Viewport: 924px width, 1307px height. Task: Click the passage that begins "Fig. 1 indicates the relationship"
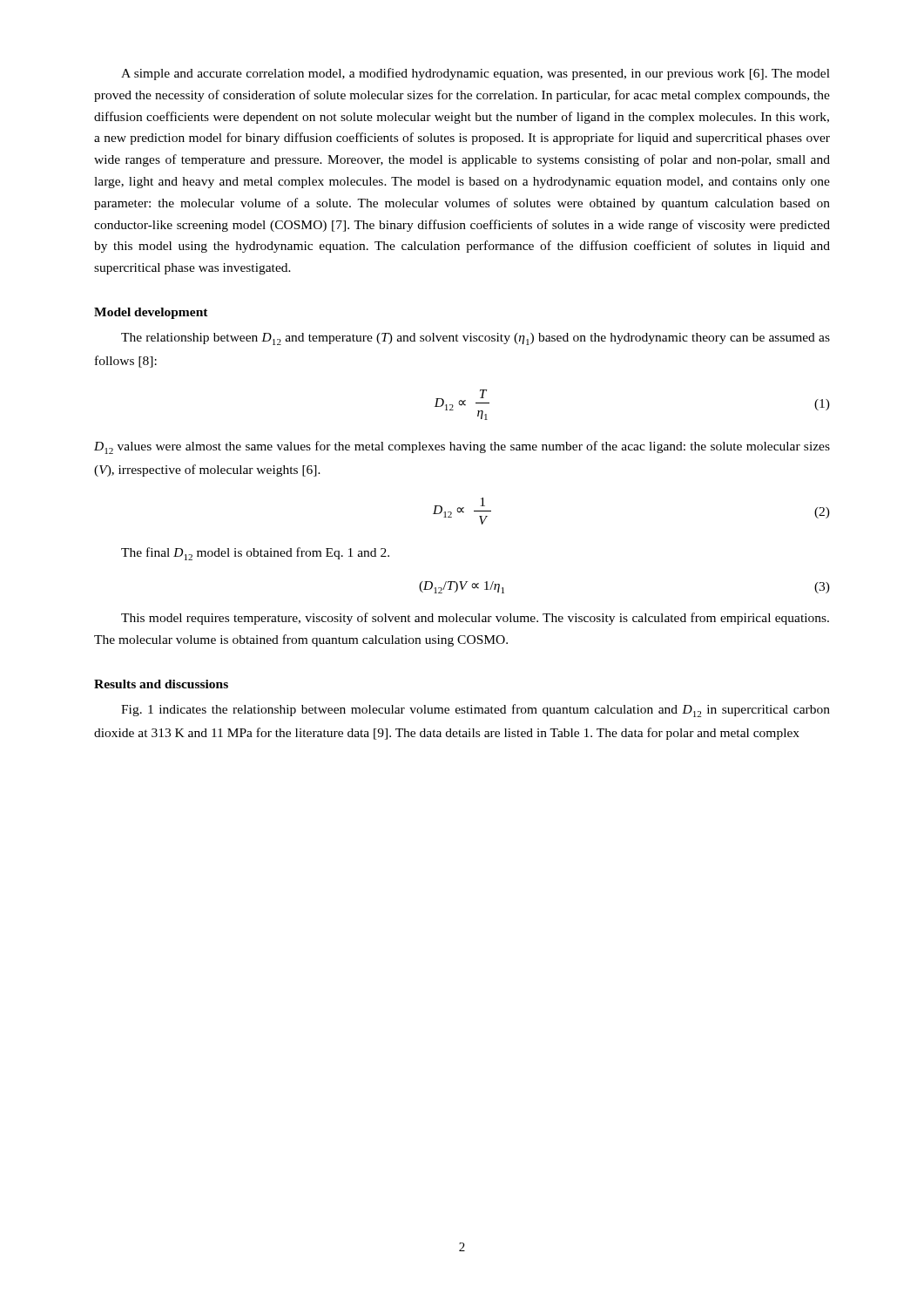462,721
